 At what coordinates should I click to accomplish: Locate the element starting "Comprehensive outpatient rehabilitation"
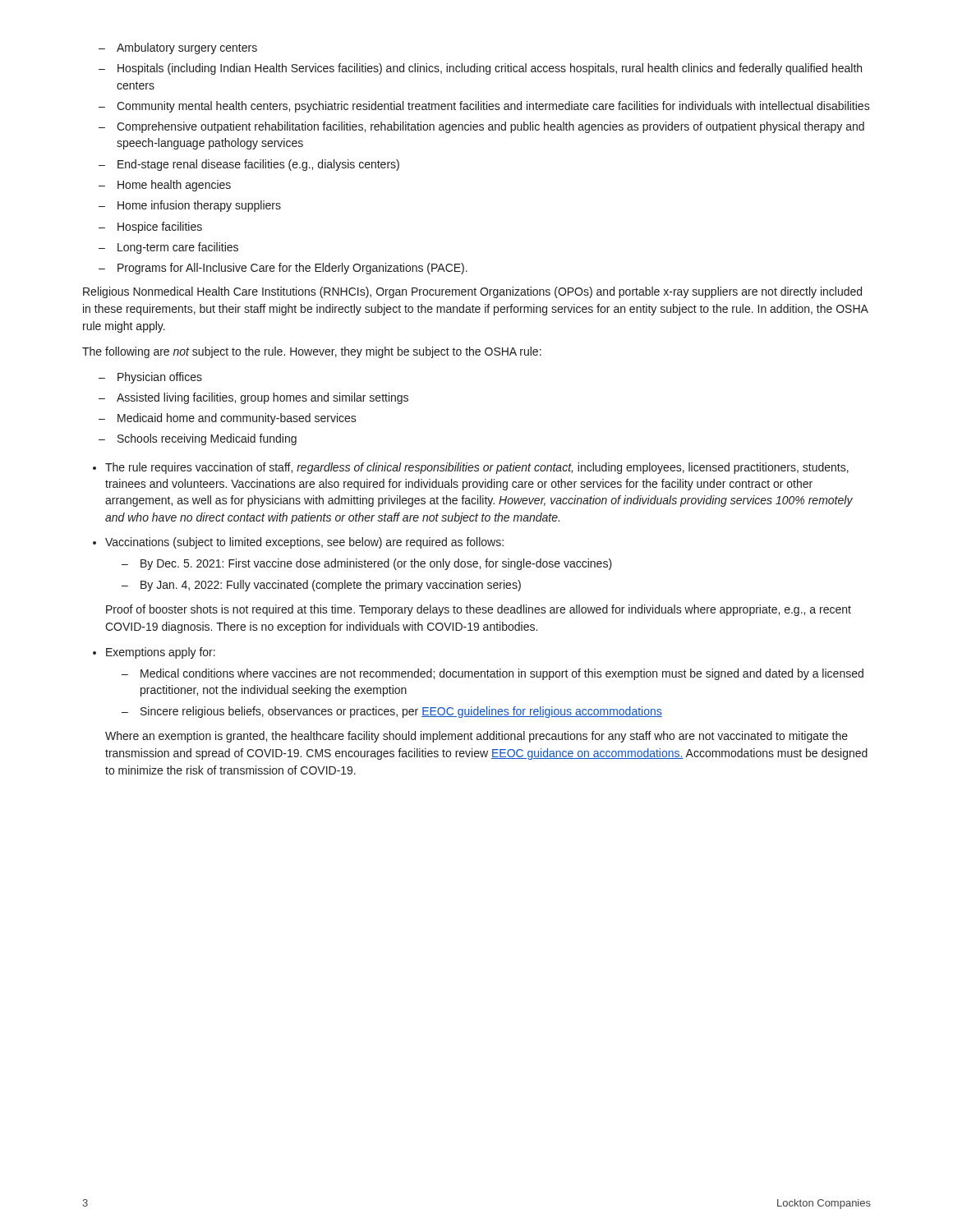tap(491, 135)
